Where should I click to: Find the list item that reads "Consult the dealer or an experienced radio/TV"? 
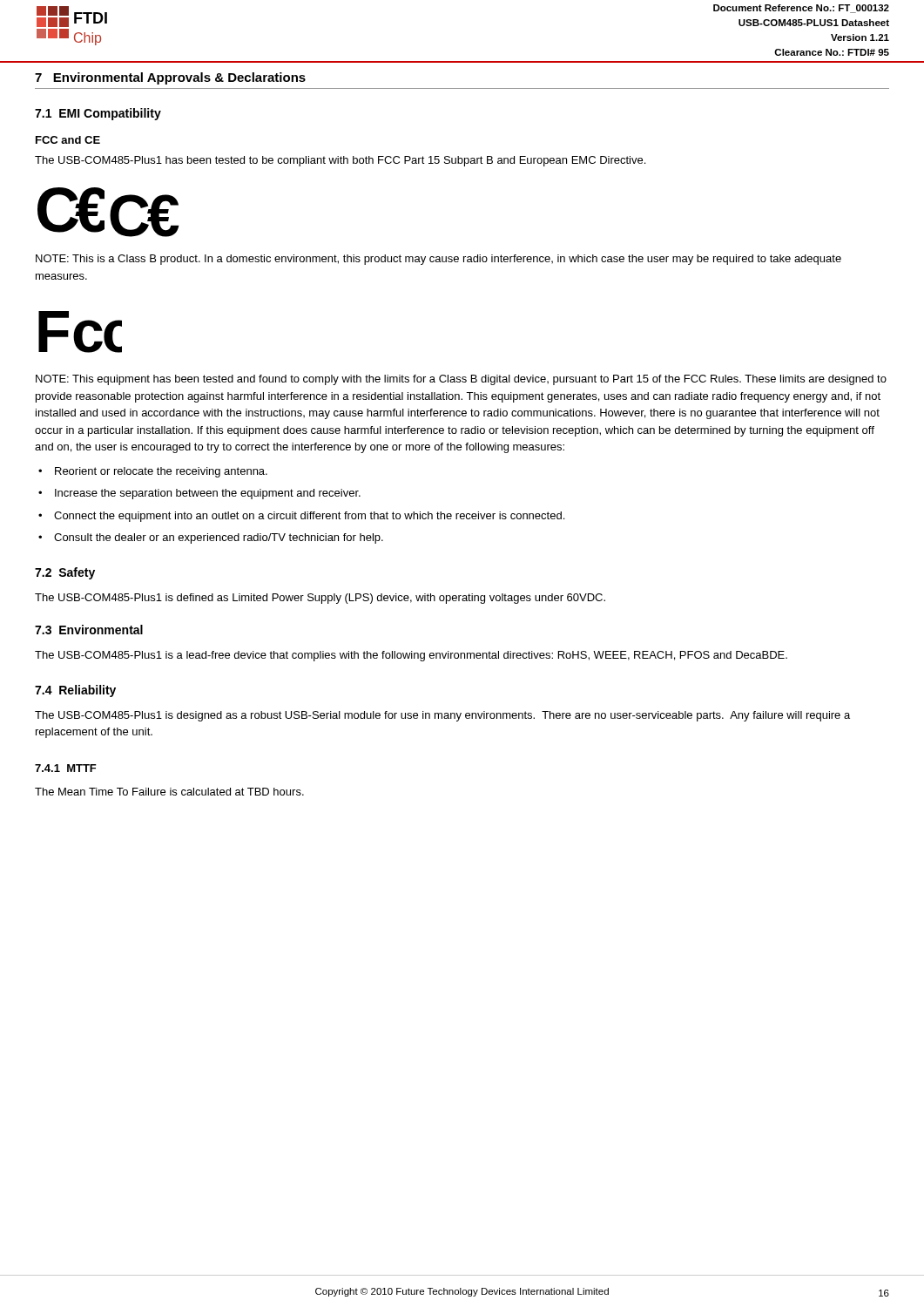click(x=219, y=537)
